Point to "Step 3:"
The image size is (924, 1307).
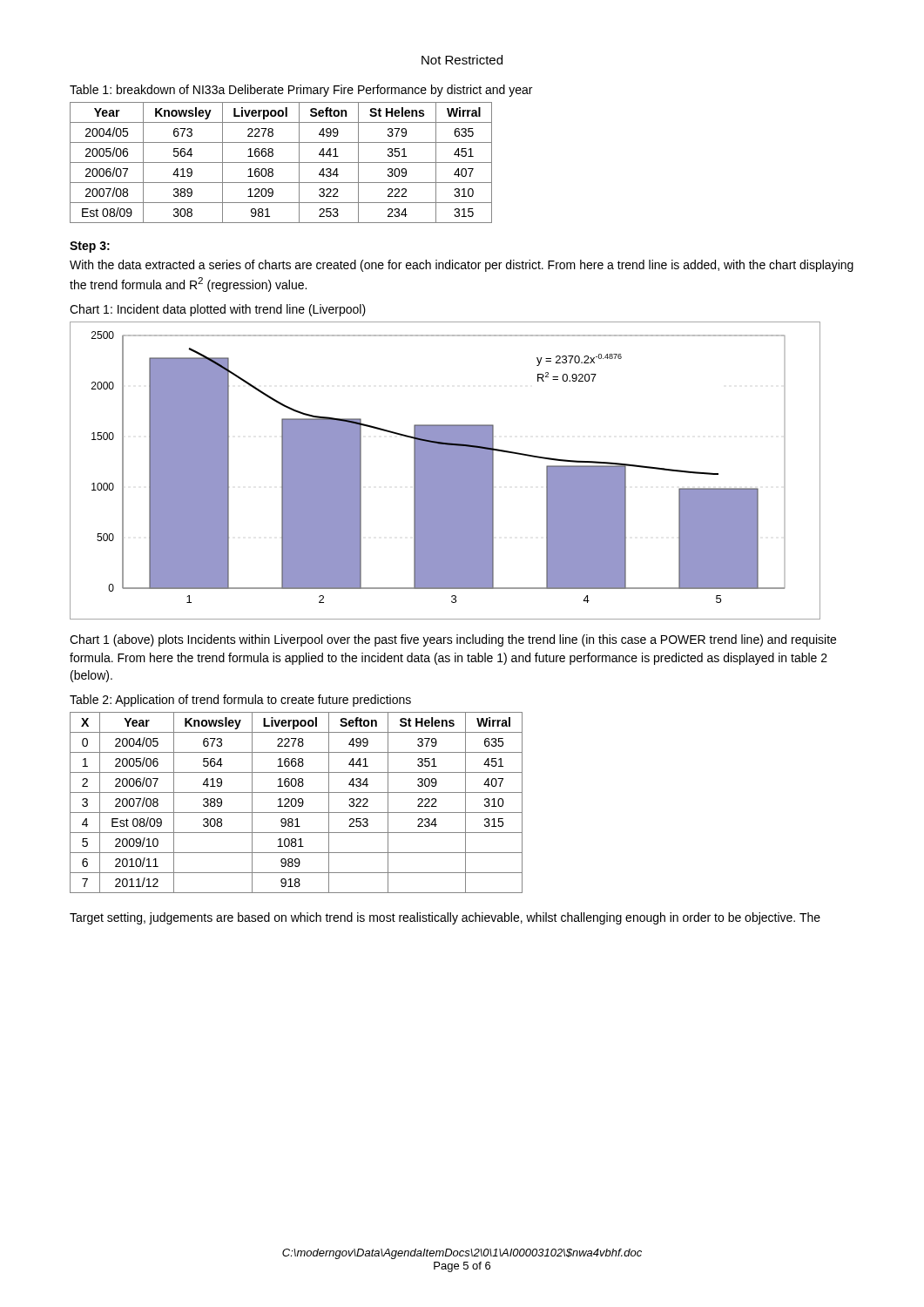(90, 246)
